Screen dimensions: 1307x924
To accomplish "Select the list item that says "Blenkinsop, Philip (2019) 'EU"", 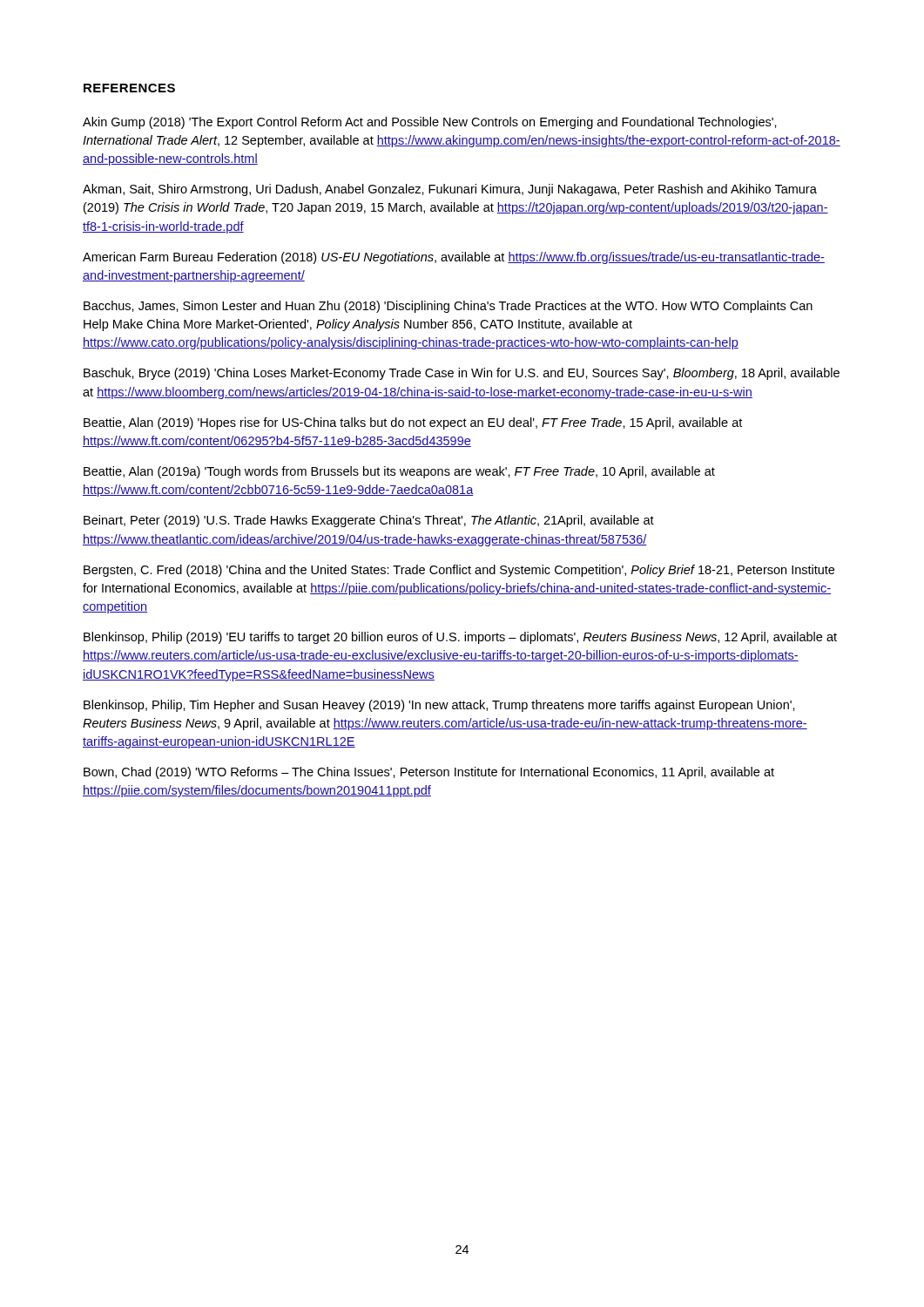I will point(460,656).
